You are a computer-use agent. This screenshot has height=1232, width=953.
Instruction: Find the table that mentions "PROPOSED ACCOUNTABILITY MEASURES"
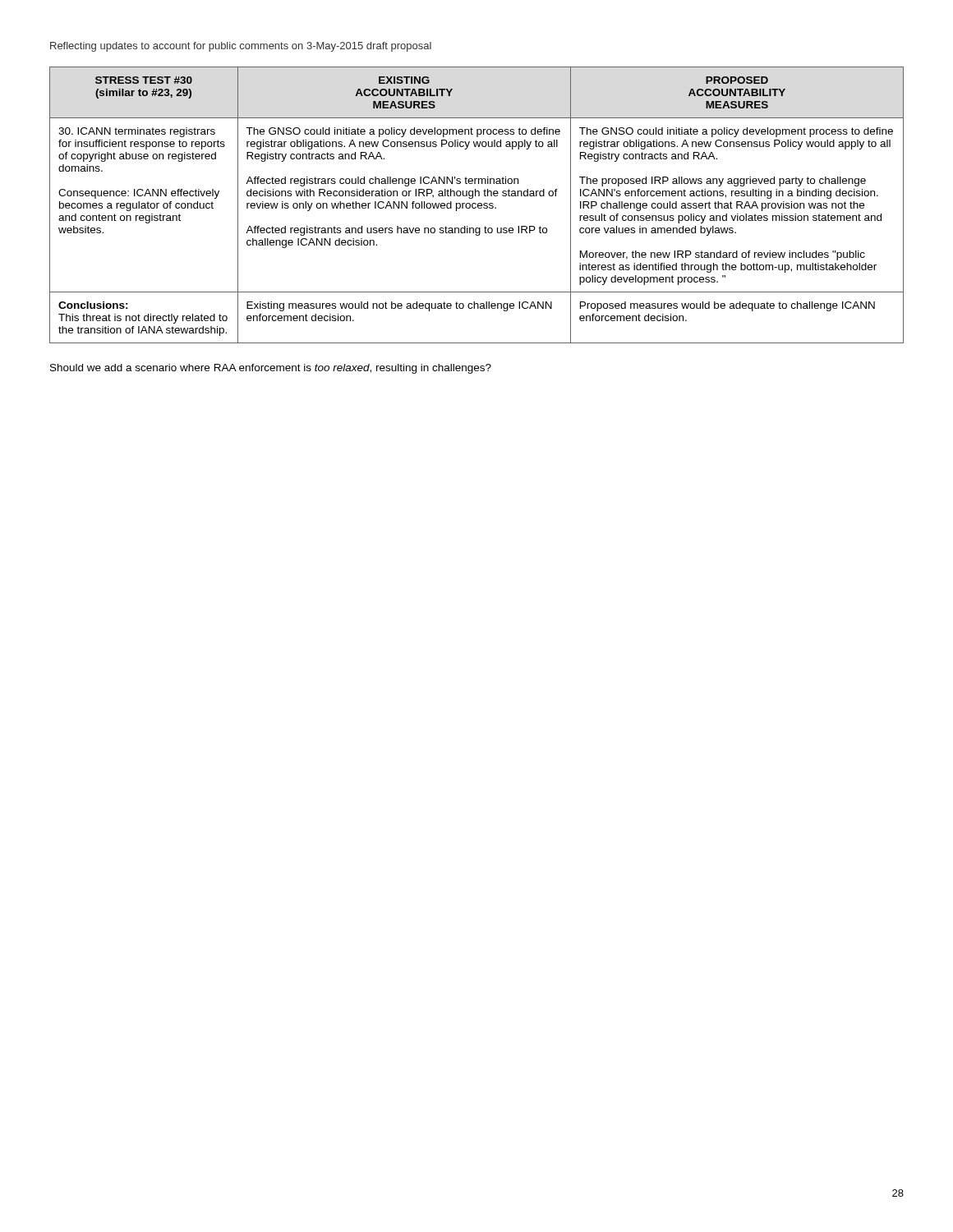point(476,205)
